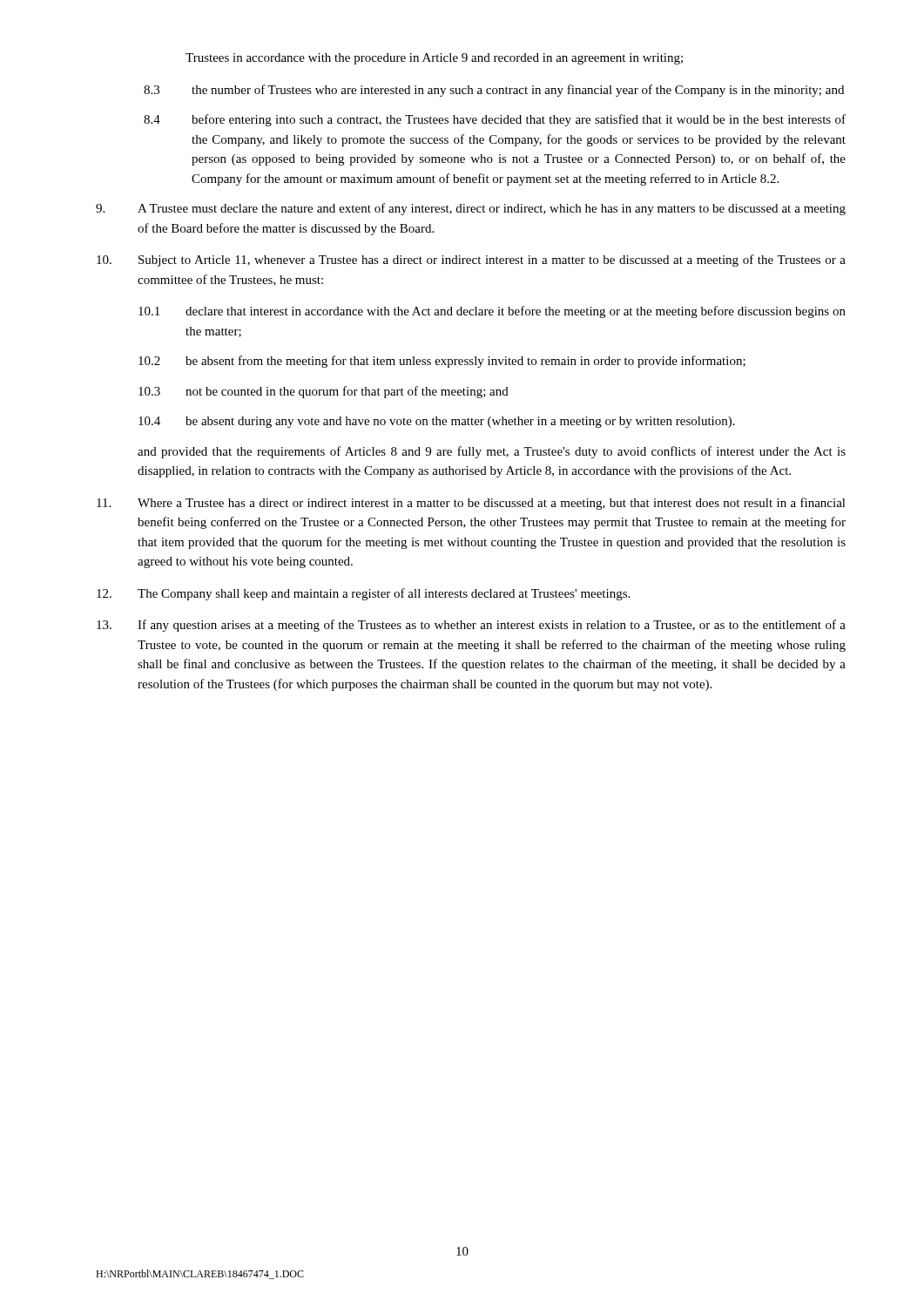Image resolution: width=924 pixels, height=1307 pixels.
Task: Find the passage starting "10.2 be absent from the"
Action: [492, 361]
